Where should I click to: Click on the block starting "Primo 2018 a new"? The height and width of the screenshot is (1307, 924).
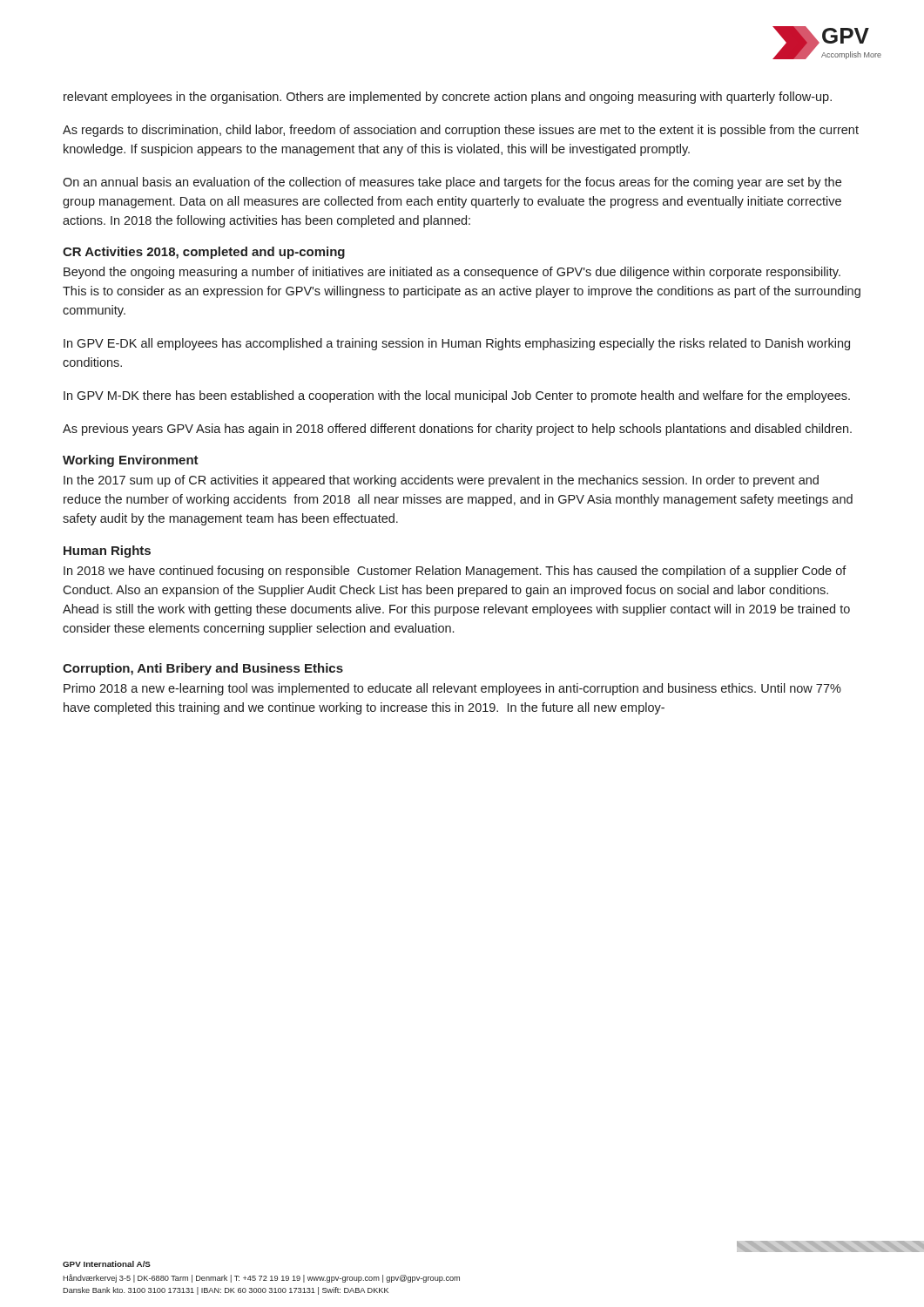[x=452, y=698]
